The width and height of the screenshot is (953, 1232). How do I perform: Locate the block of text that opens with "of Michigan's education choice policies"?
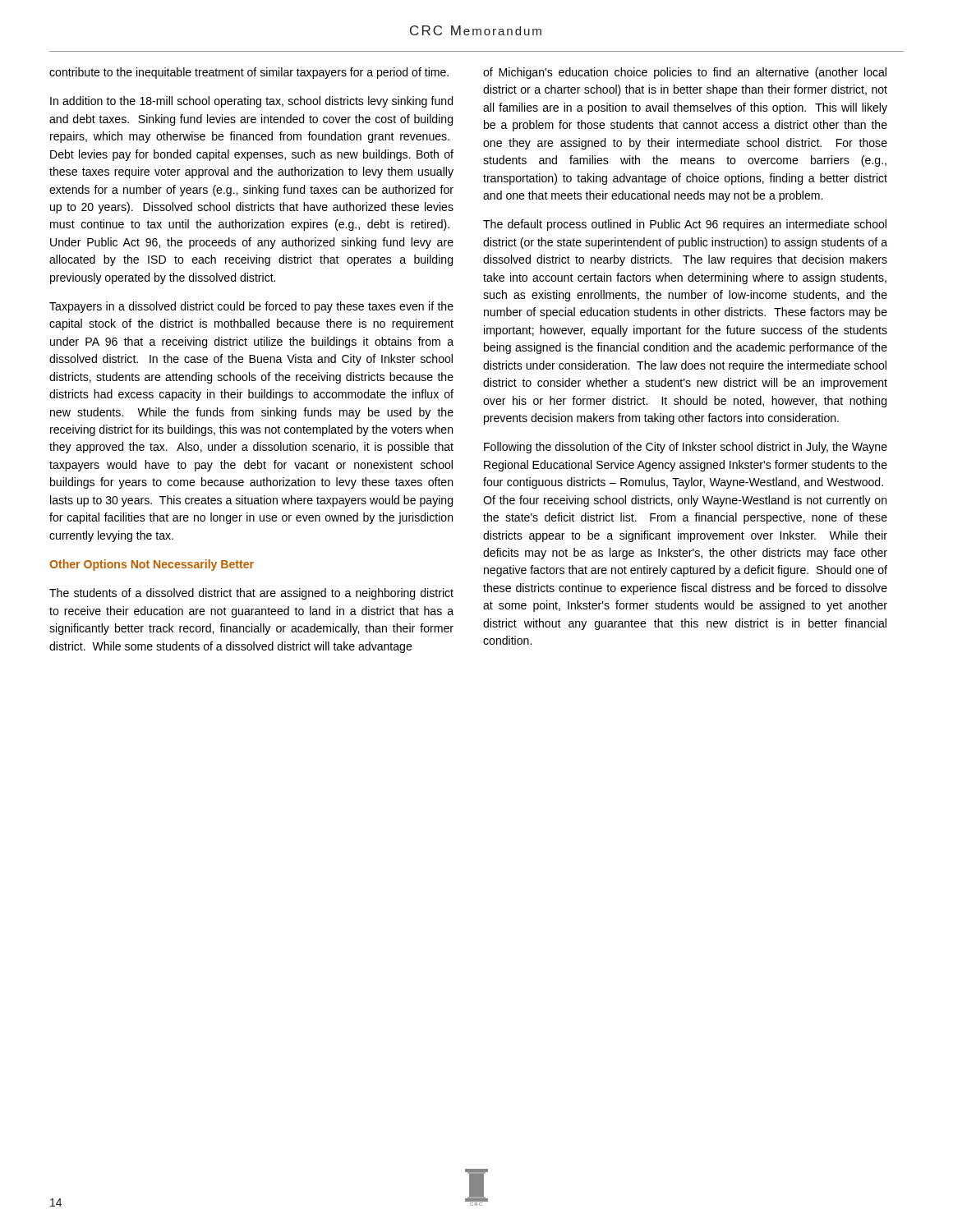click(x=685, y=134)
